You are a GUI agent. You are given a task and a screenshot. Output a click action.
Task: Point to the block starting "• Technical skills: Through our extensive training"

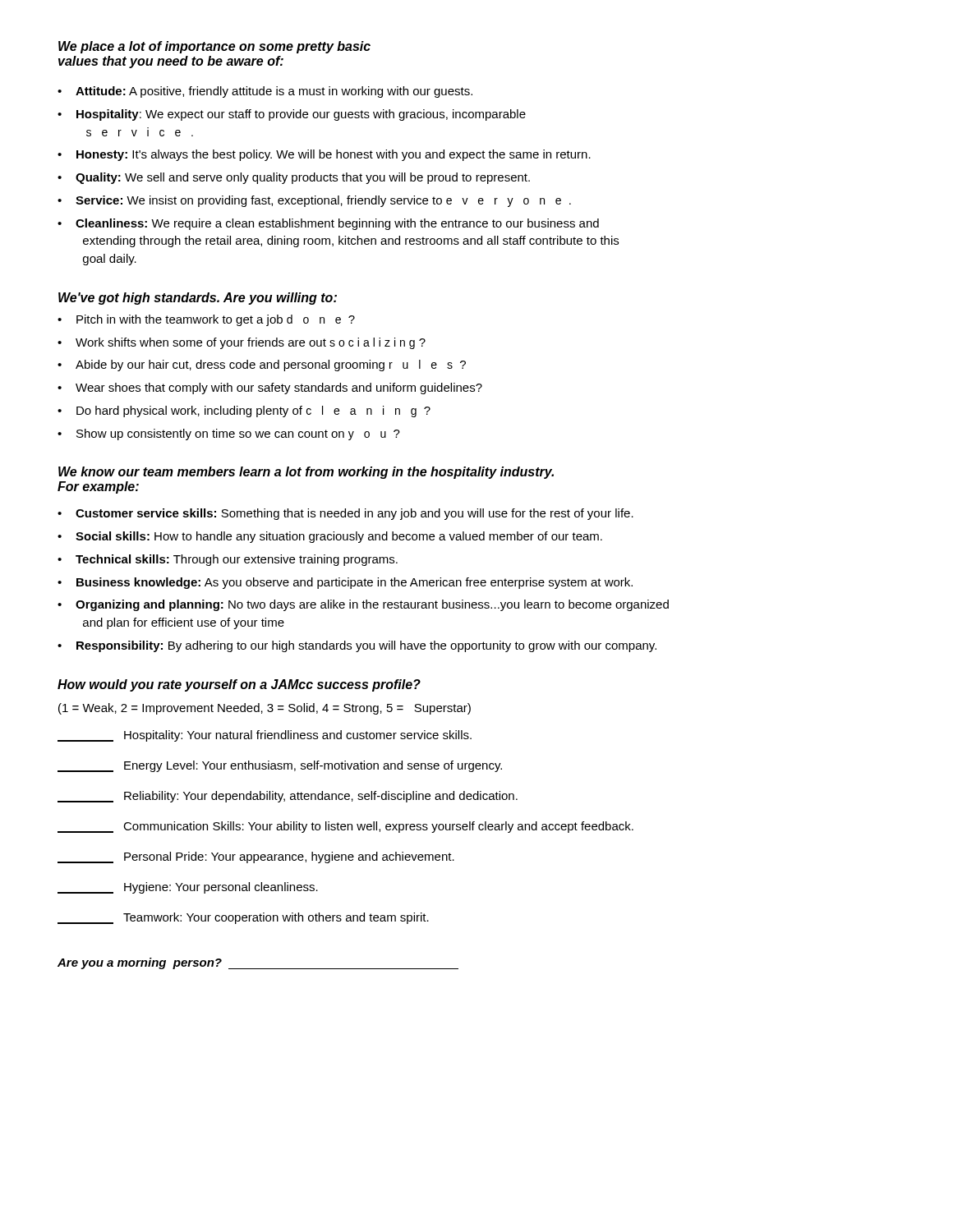(x=228, y=559)
